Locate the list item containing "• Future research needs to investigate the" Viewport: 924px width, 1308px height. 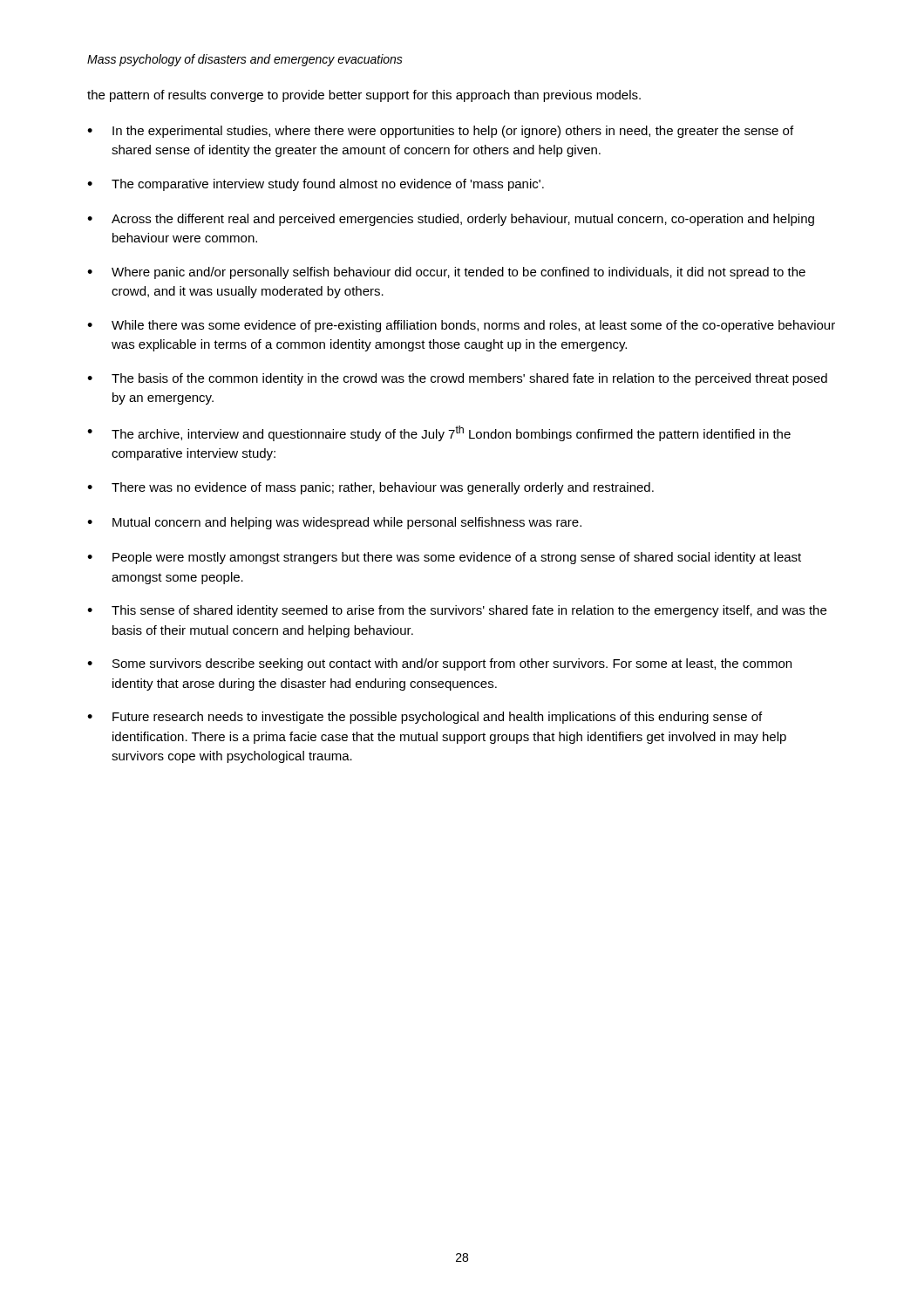coord(462,737)
